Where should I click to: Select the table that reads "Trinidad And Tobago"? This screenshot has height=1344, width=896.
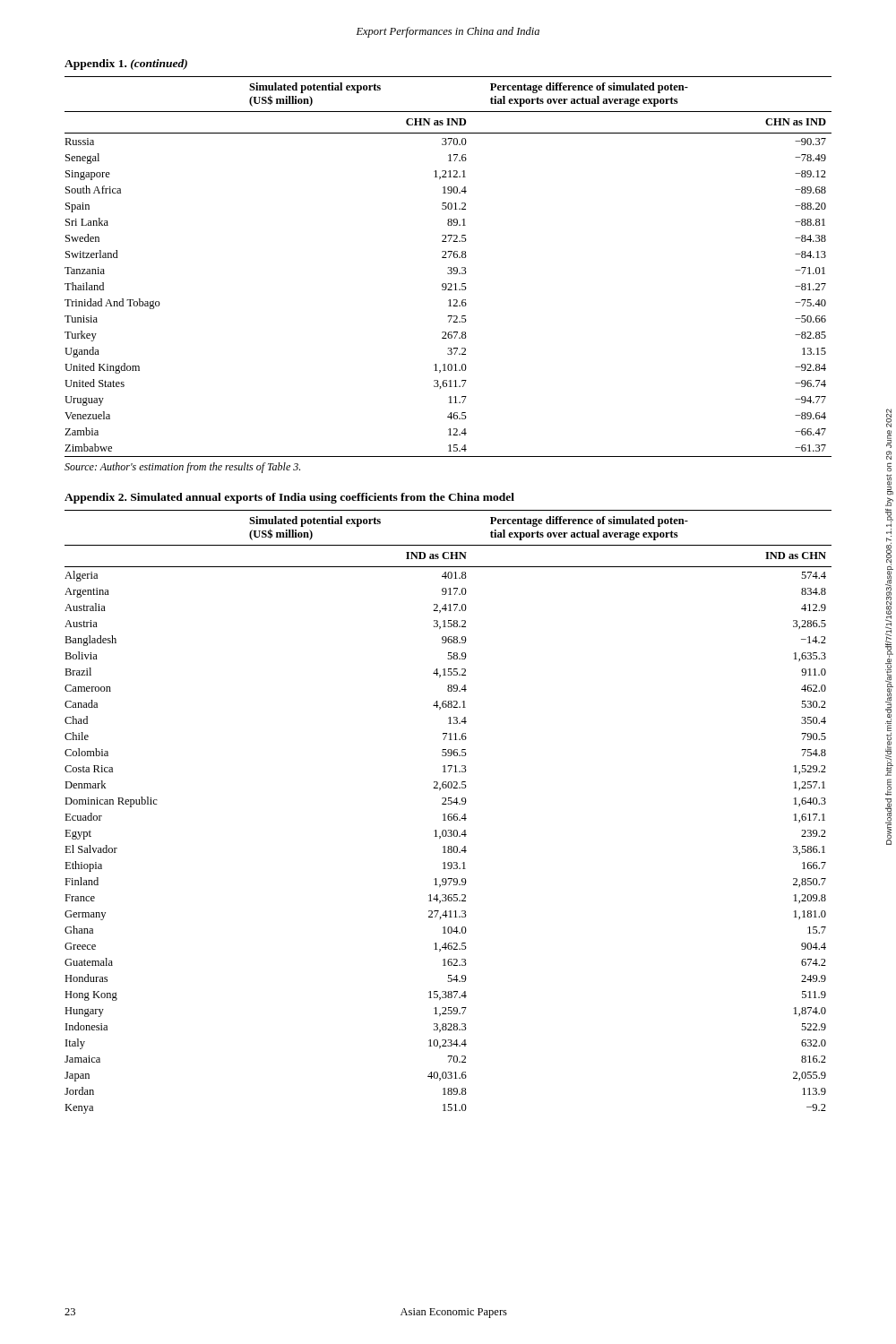448,267
